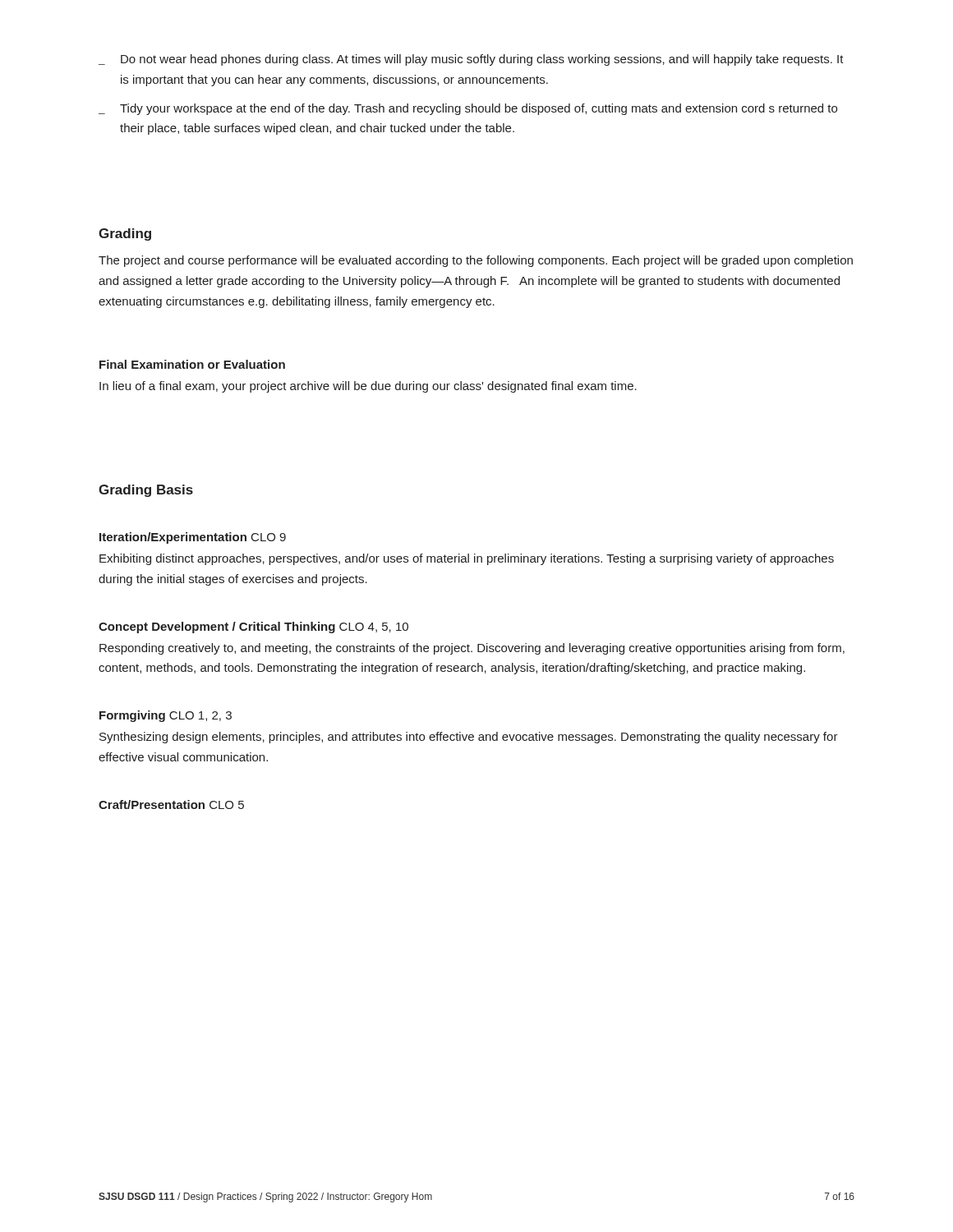Navigate to the passage starting "Formgiving CLO 1, 2, 3"

[x=165, y=715]
